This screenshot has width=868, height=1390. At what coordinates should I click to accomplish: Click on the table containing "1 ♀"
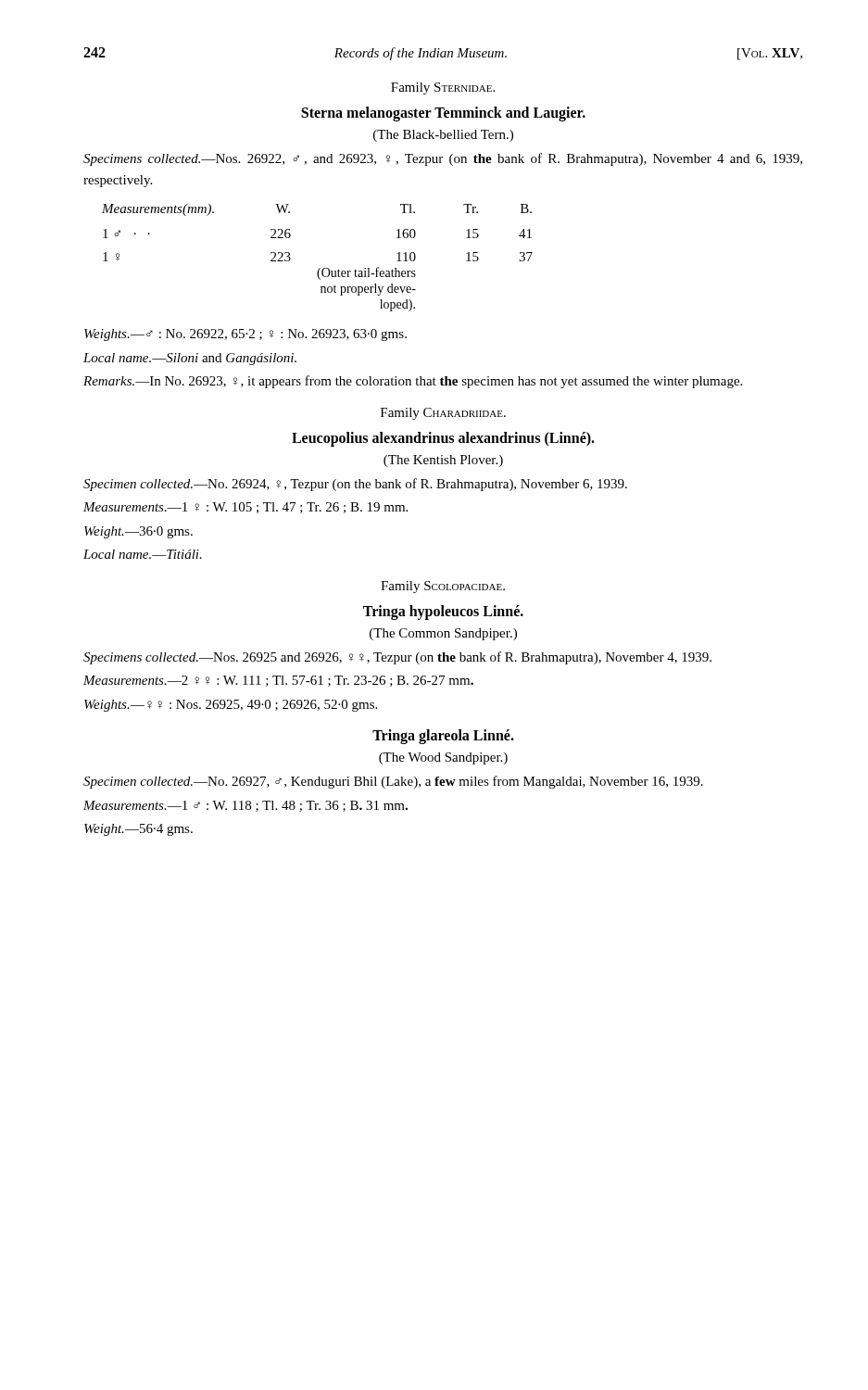453,257
